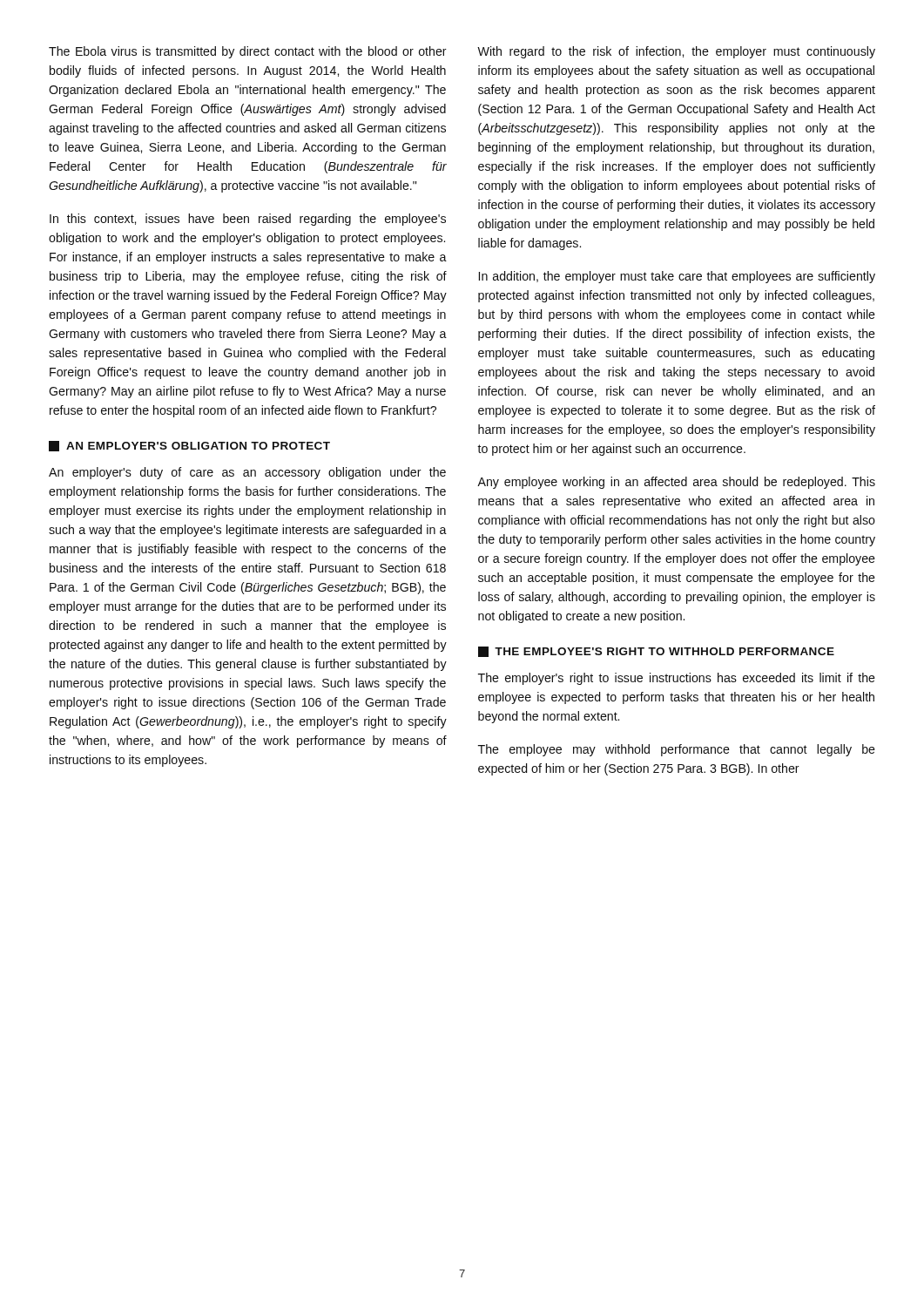Find the text block with the text "The employer's right to issue instructions has exceeded"

676,697
